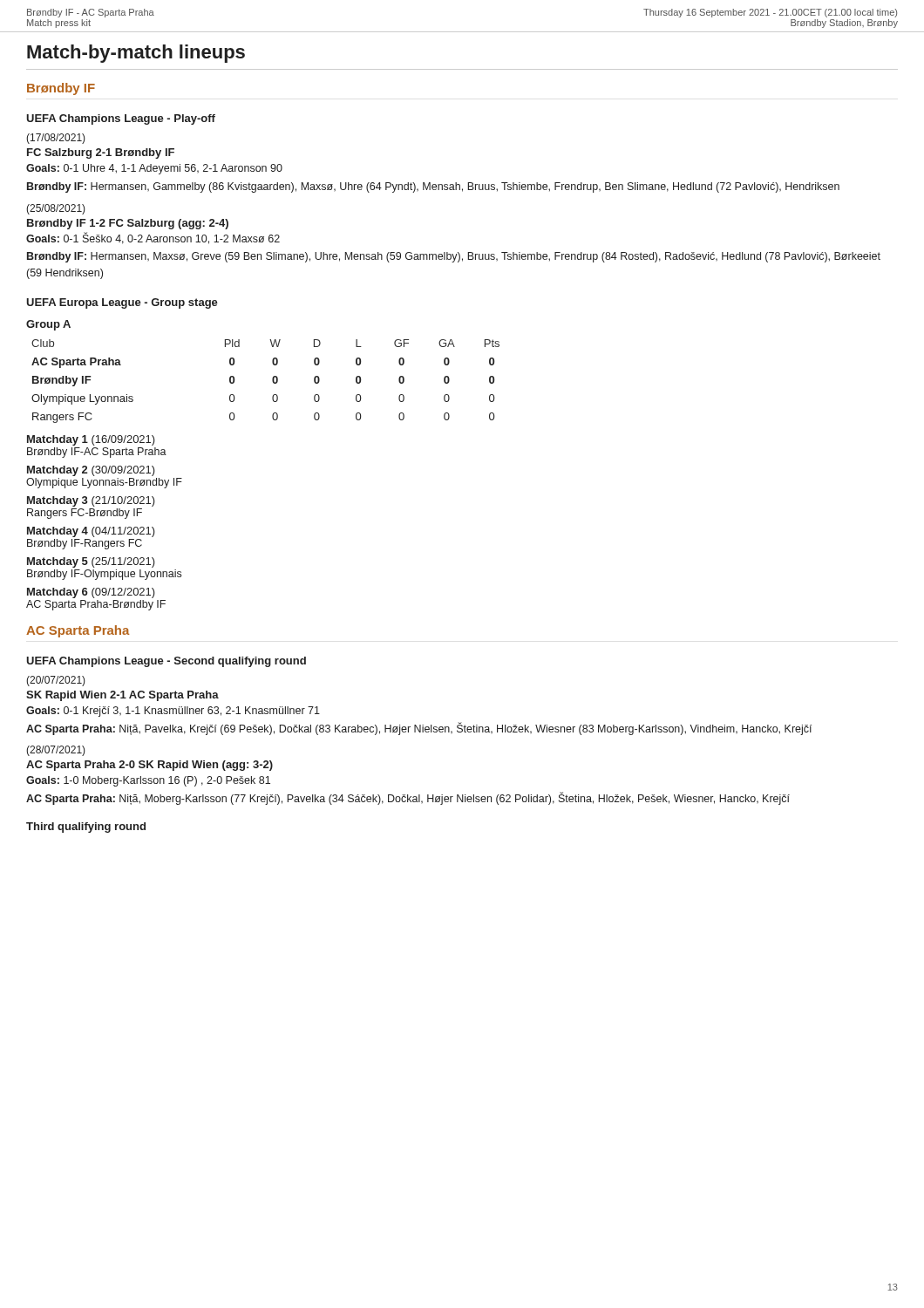Screen dimensions: 1308x924
Task: Select the text block with the text "Matchday 3 (21/10/2021) Rangers FC-Brøndby"
Action: [91, 501]
